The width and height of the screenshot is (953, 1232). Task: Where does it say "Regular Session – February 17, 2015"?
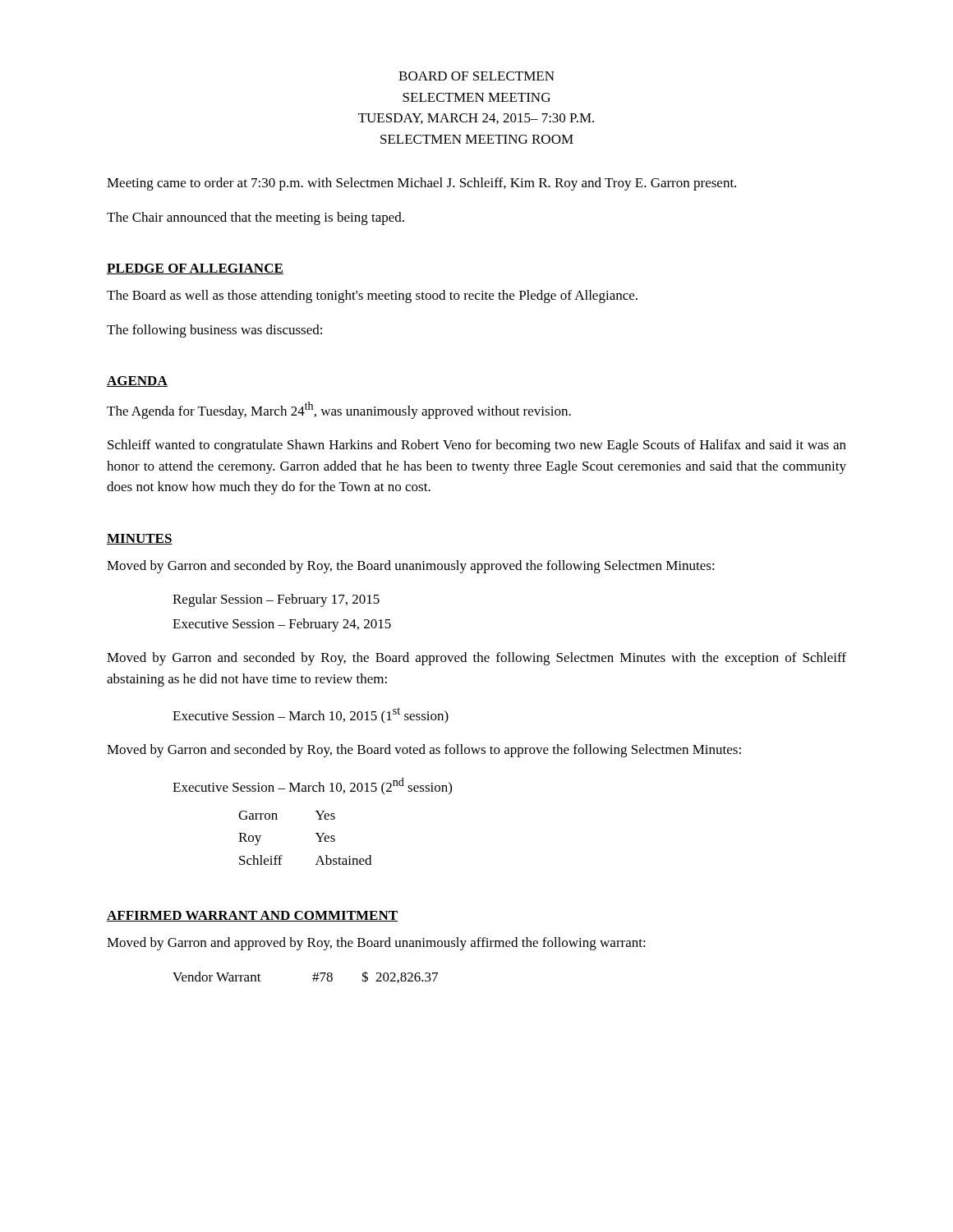pyautogui.click(x=276, y=599)
